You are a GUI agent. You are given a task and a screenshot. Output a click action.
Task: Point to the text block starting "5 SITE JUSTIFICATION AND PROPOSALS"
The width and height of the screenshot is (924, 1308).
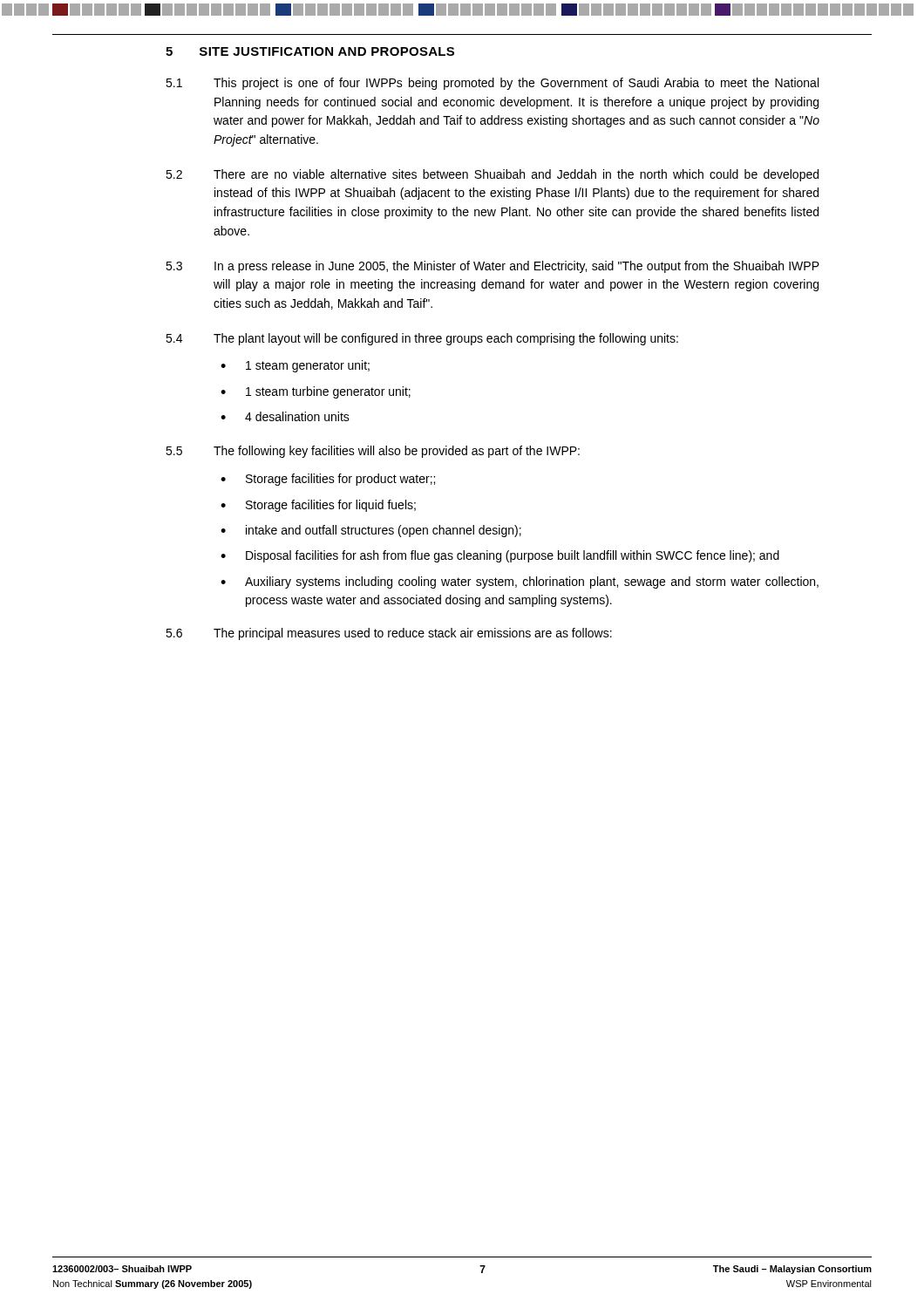coord(310,51)
